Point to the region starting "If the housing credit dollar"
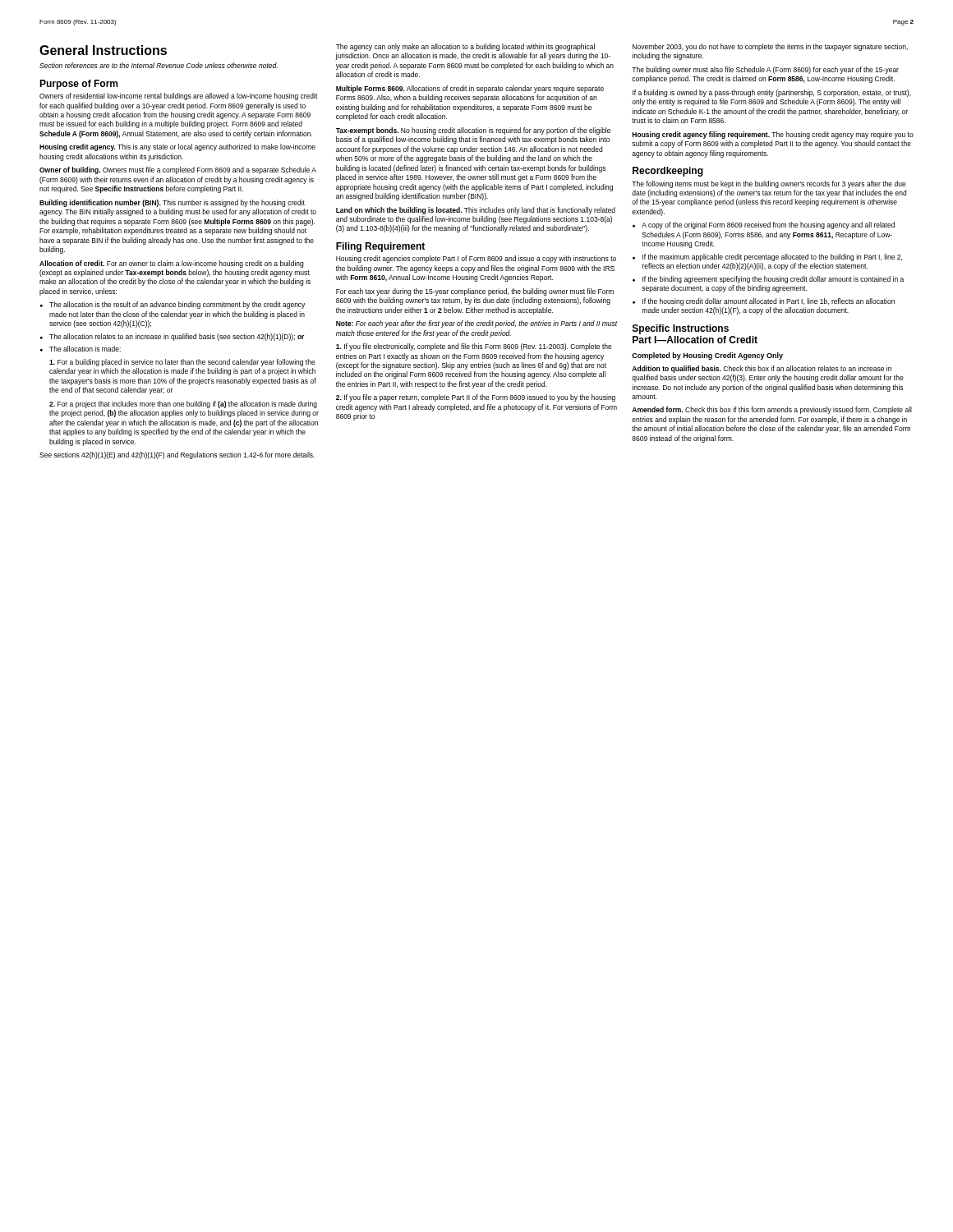953x1232 pixels. tap(768, 306)
